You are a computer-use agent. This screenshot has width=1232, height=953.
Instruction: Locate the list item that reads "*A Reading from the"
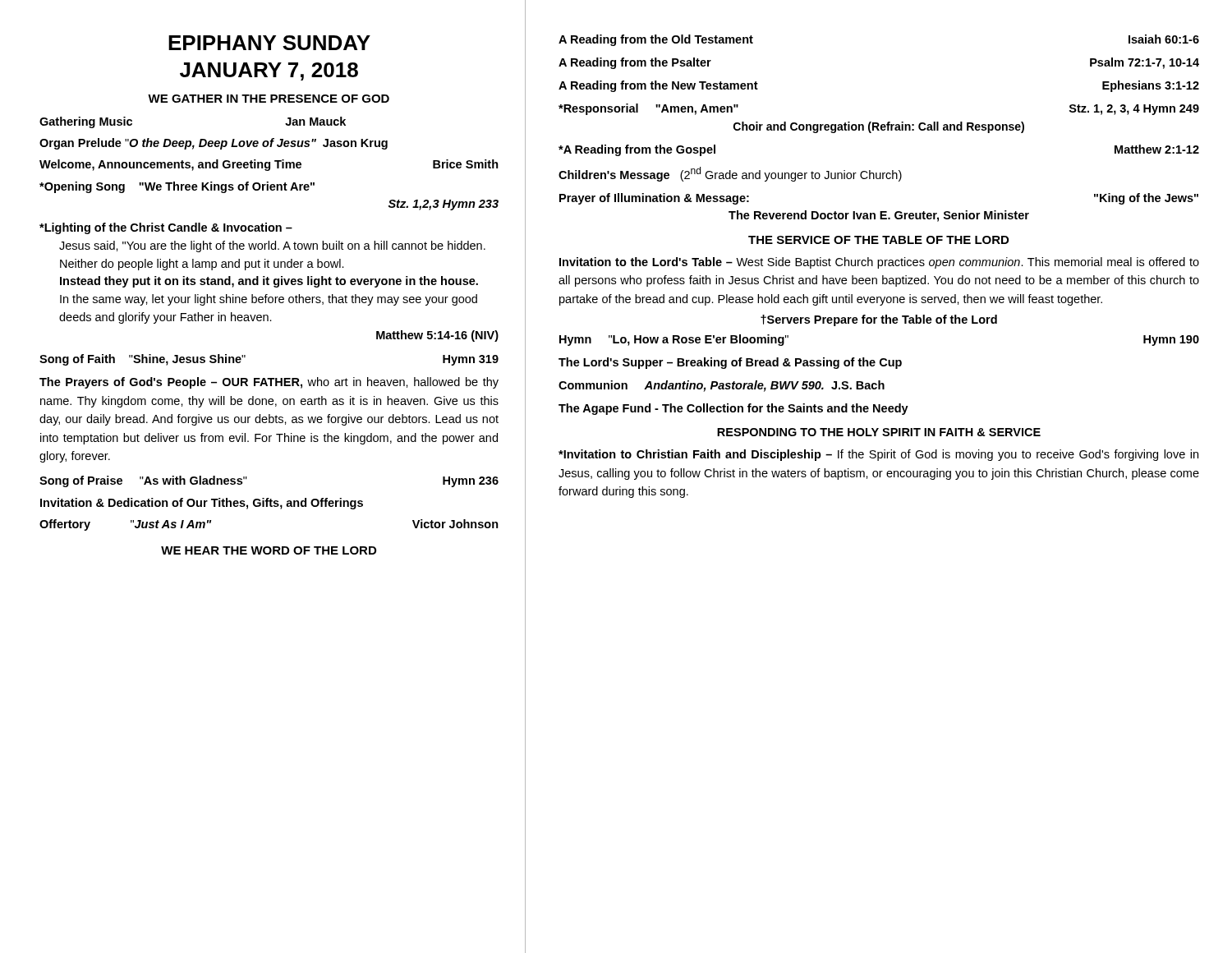639,150
